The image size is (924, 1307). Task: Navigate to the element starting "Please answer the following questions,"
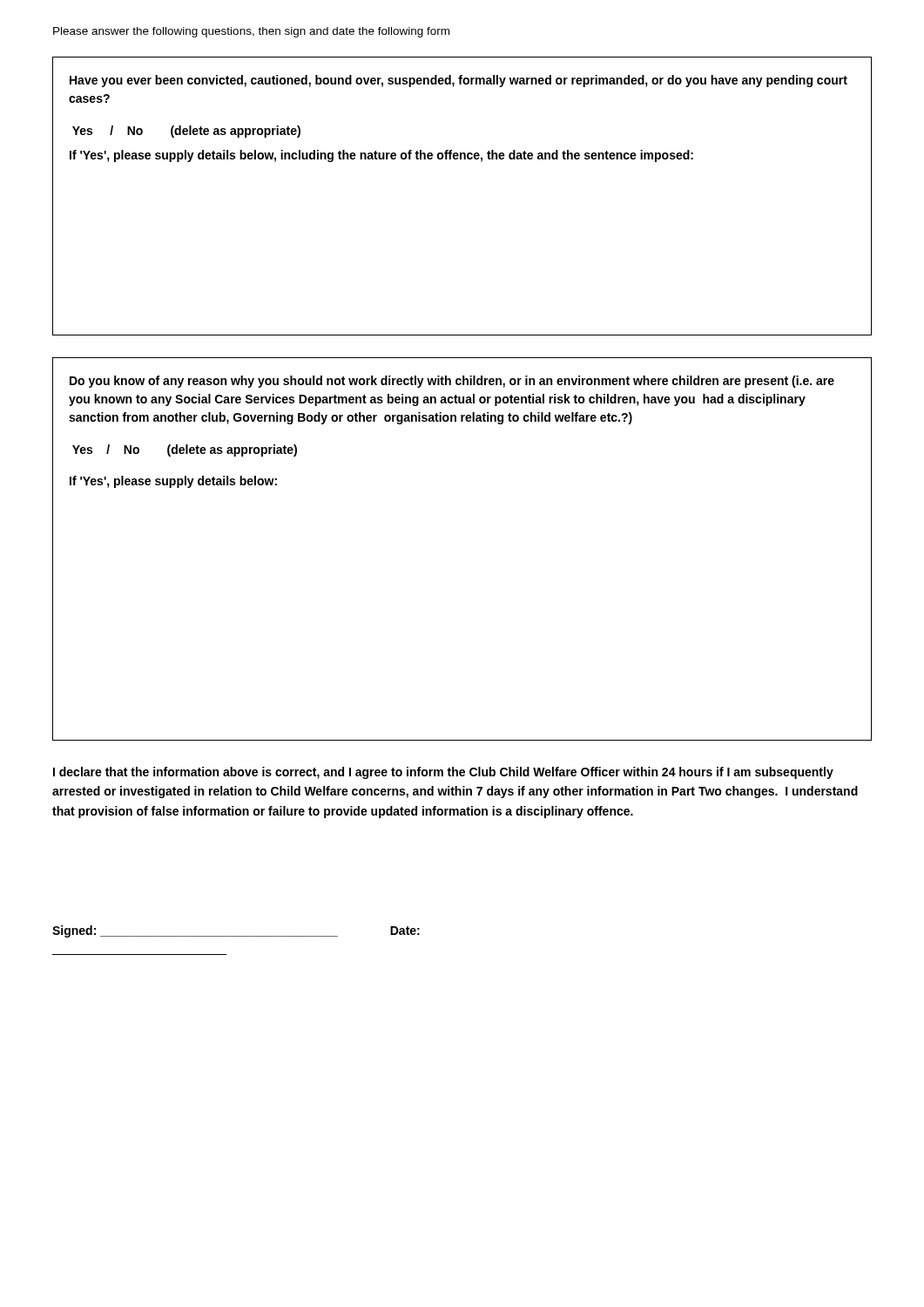tap(251, 31)
